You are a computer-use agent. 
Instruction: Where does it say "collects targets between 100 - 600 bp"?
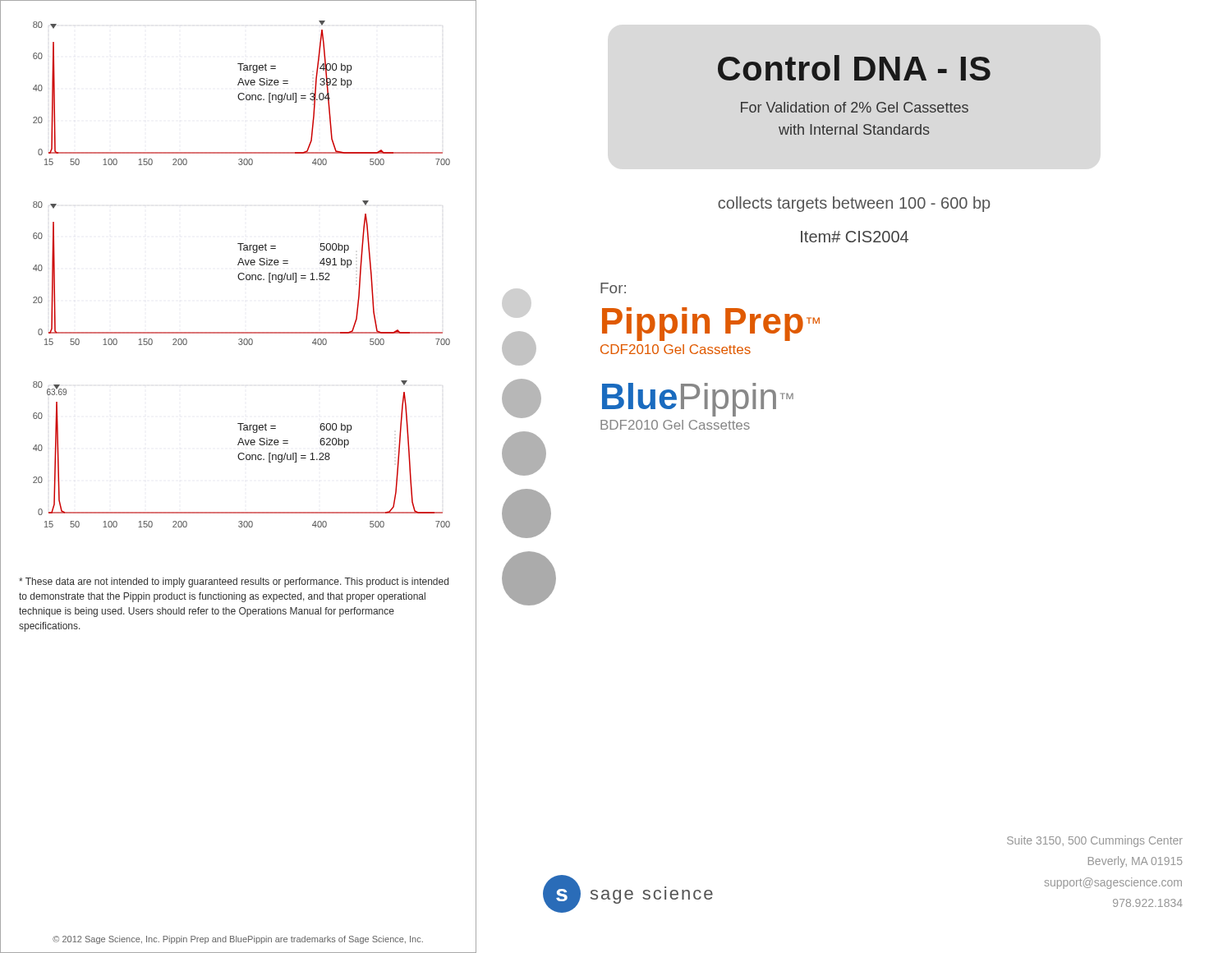click(x=854, y=203)
